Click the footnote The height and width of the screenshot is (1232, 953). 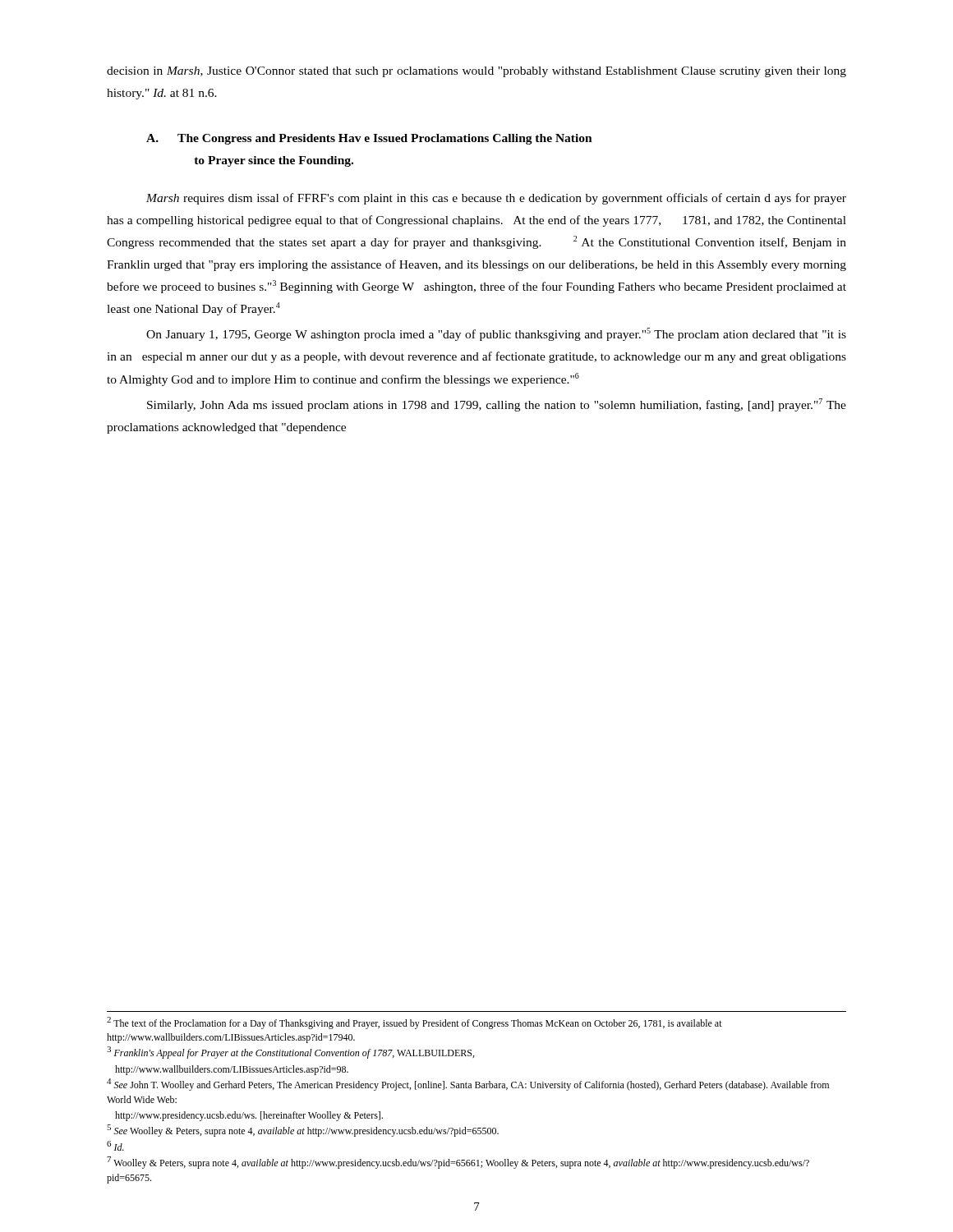coord(476,1101)
